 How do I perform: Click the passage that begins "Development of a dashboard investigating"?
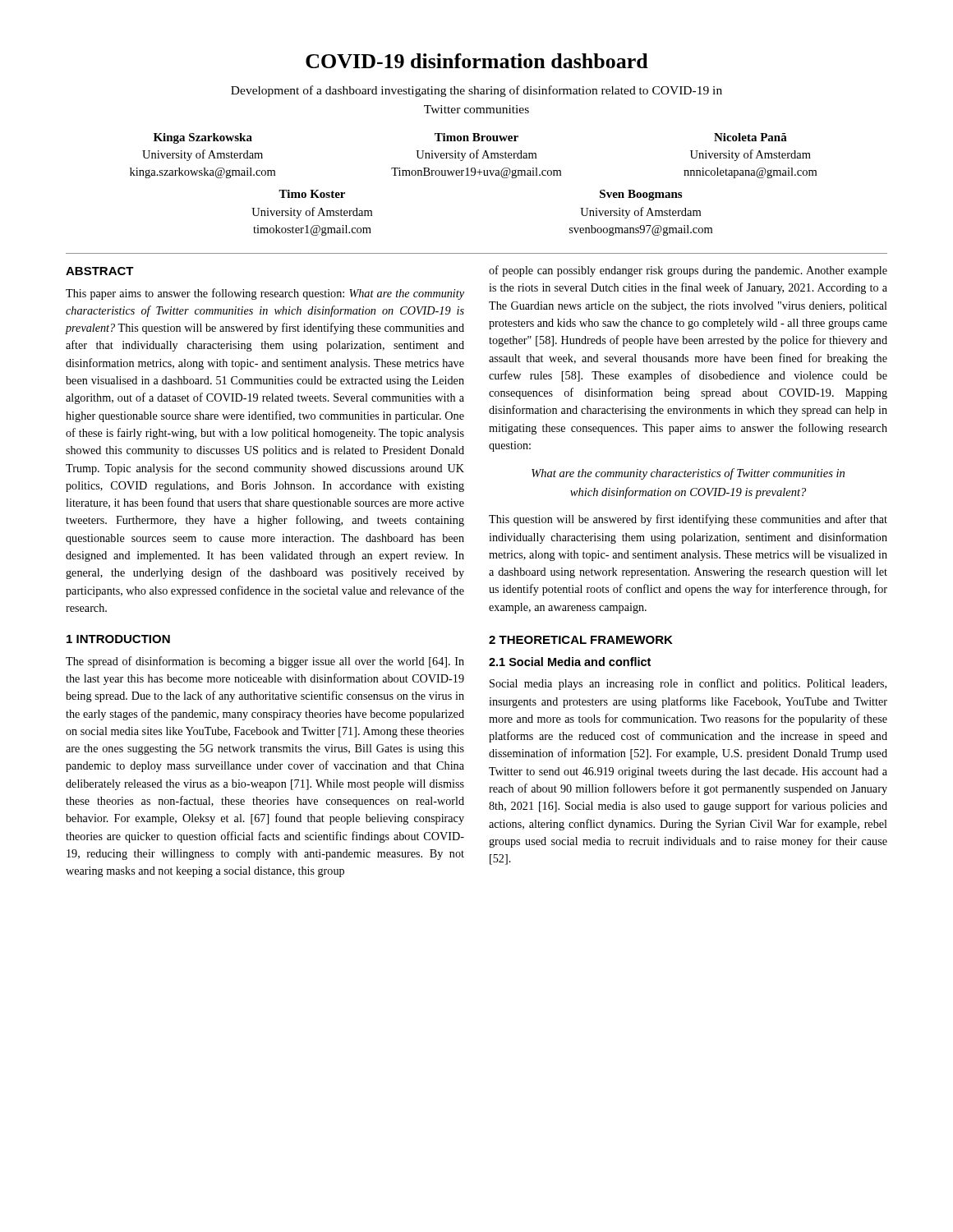476,99
